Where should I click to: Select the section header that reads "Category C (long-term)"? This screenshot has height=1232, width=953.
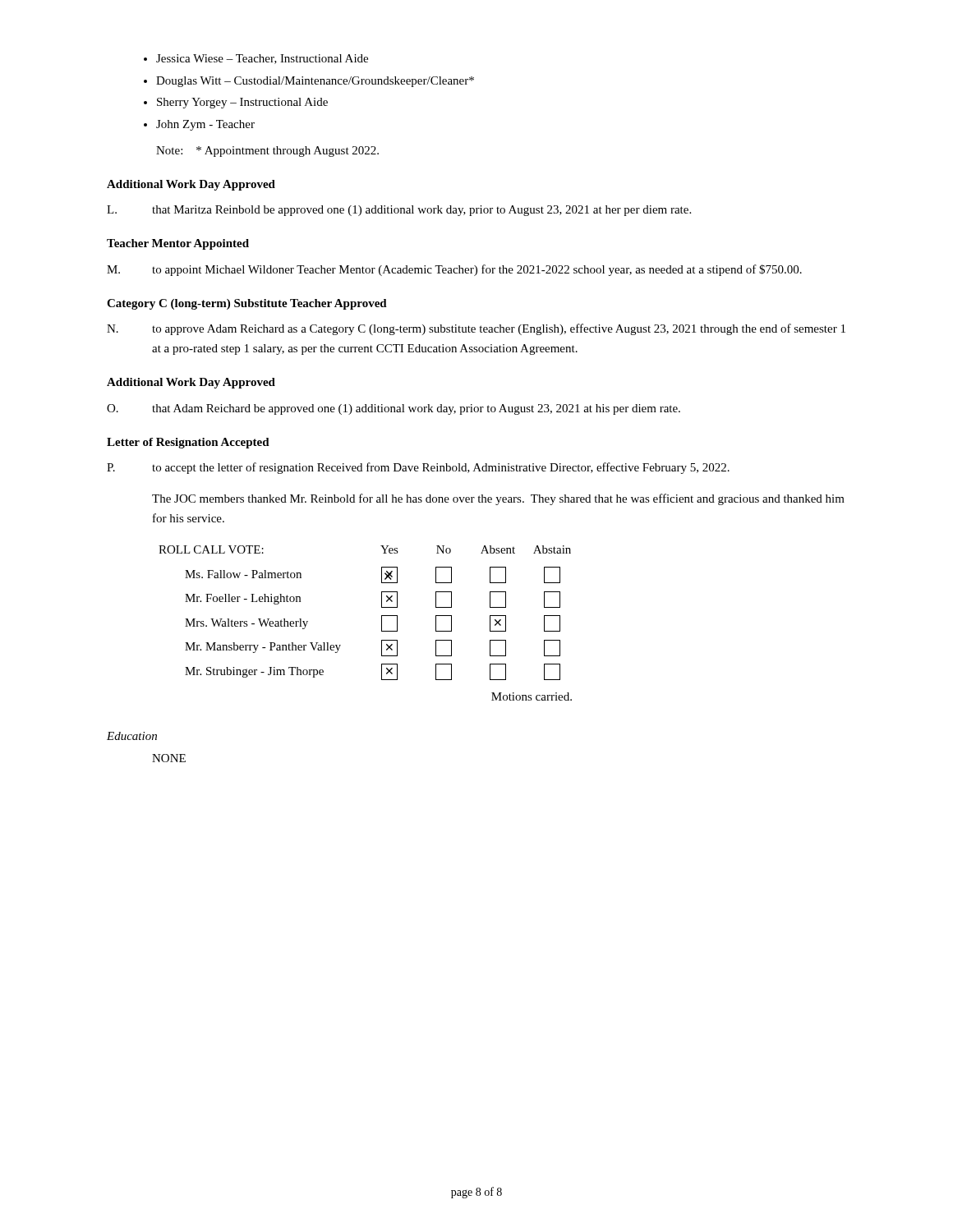(x=247, y=303)
